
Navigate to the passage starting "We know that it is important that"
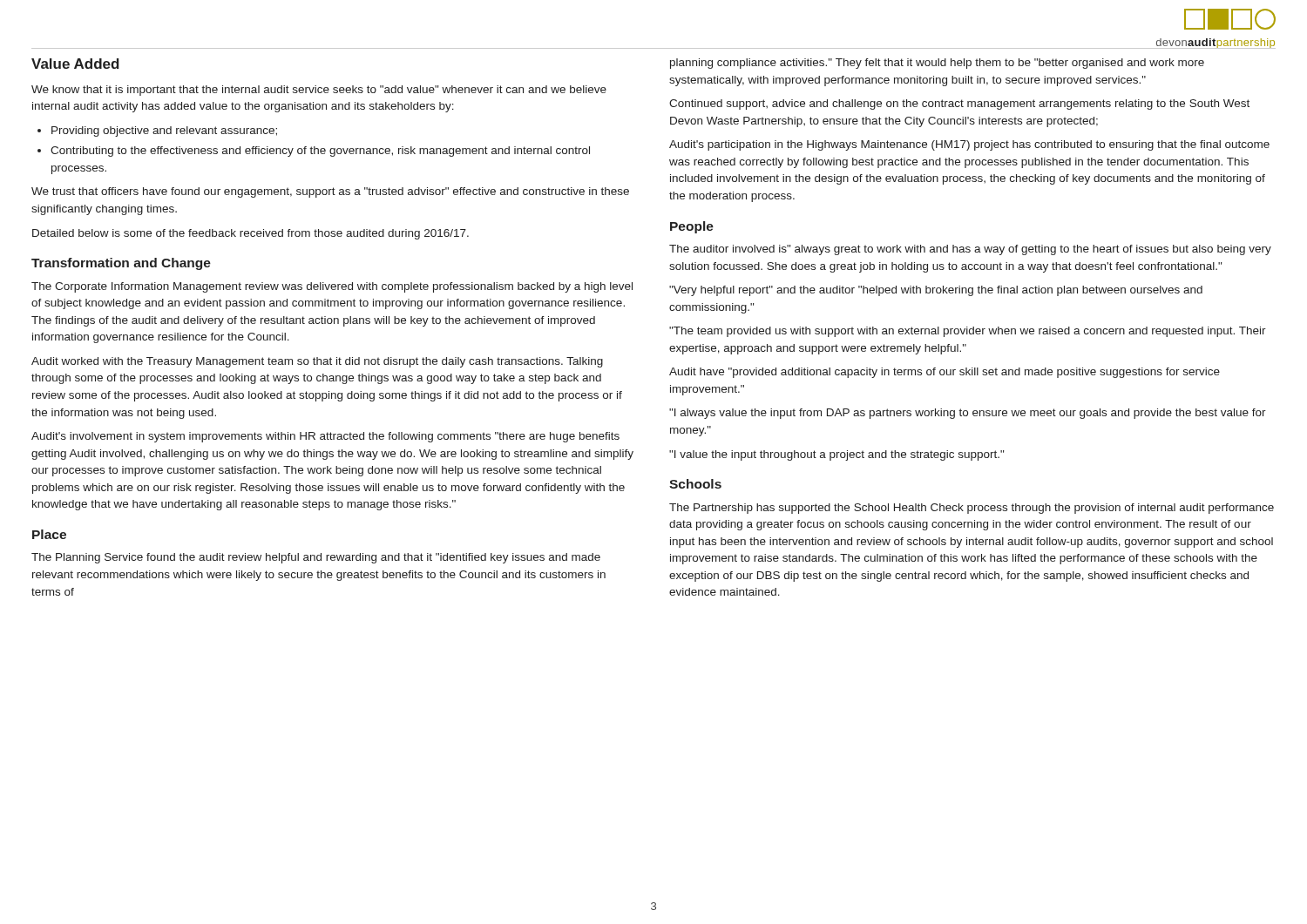click(319, 97)
